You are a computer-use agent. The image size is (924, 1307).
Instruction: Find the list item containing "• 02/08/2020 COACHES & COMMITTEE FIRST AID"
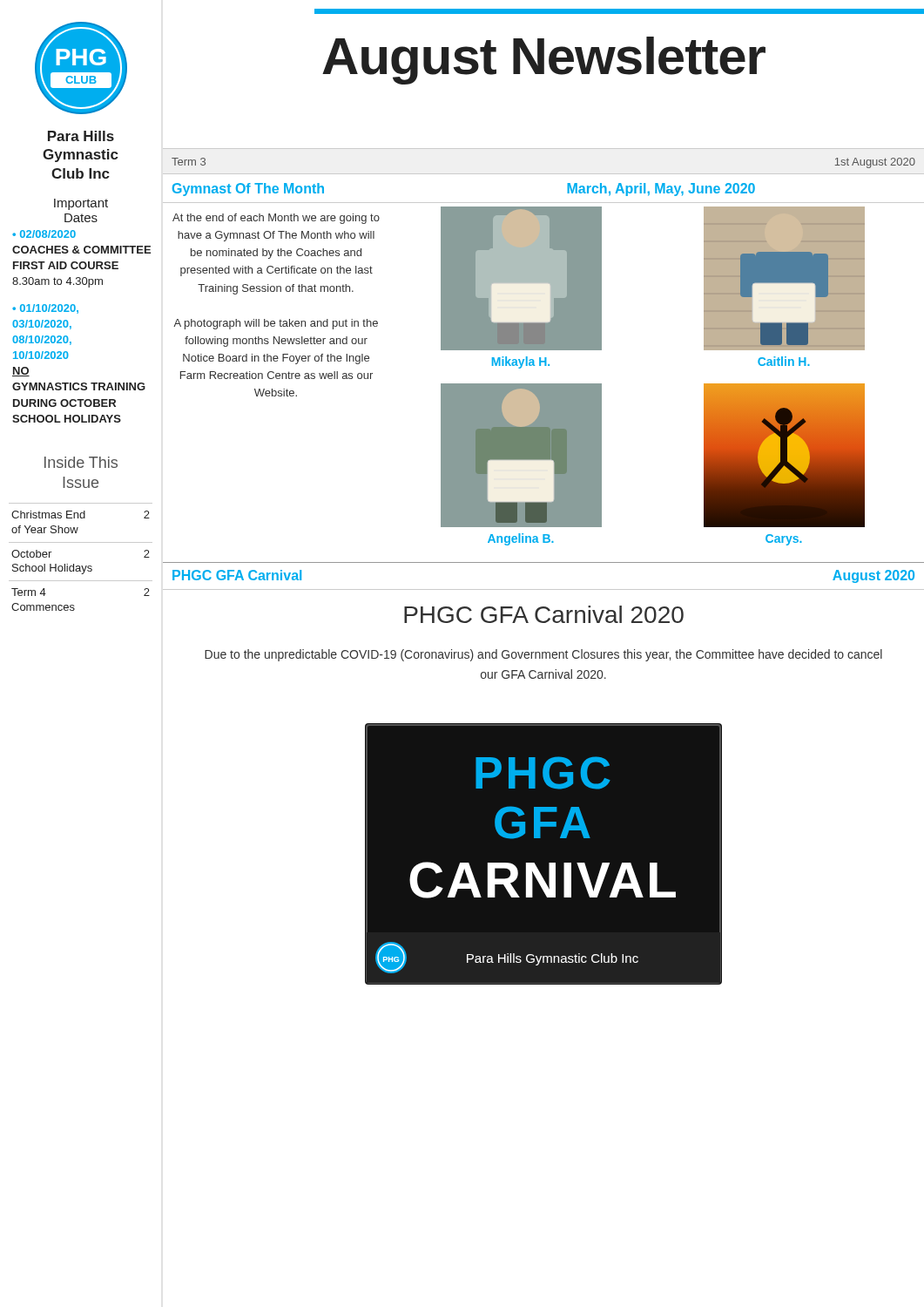pos(82,257)
